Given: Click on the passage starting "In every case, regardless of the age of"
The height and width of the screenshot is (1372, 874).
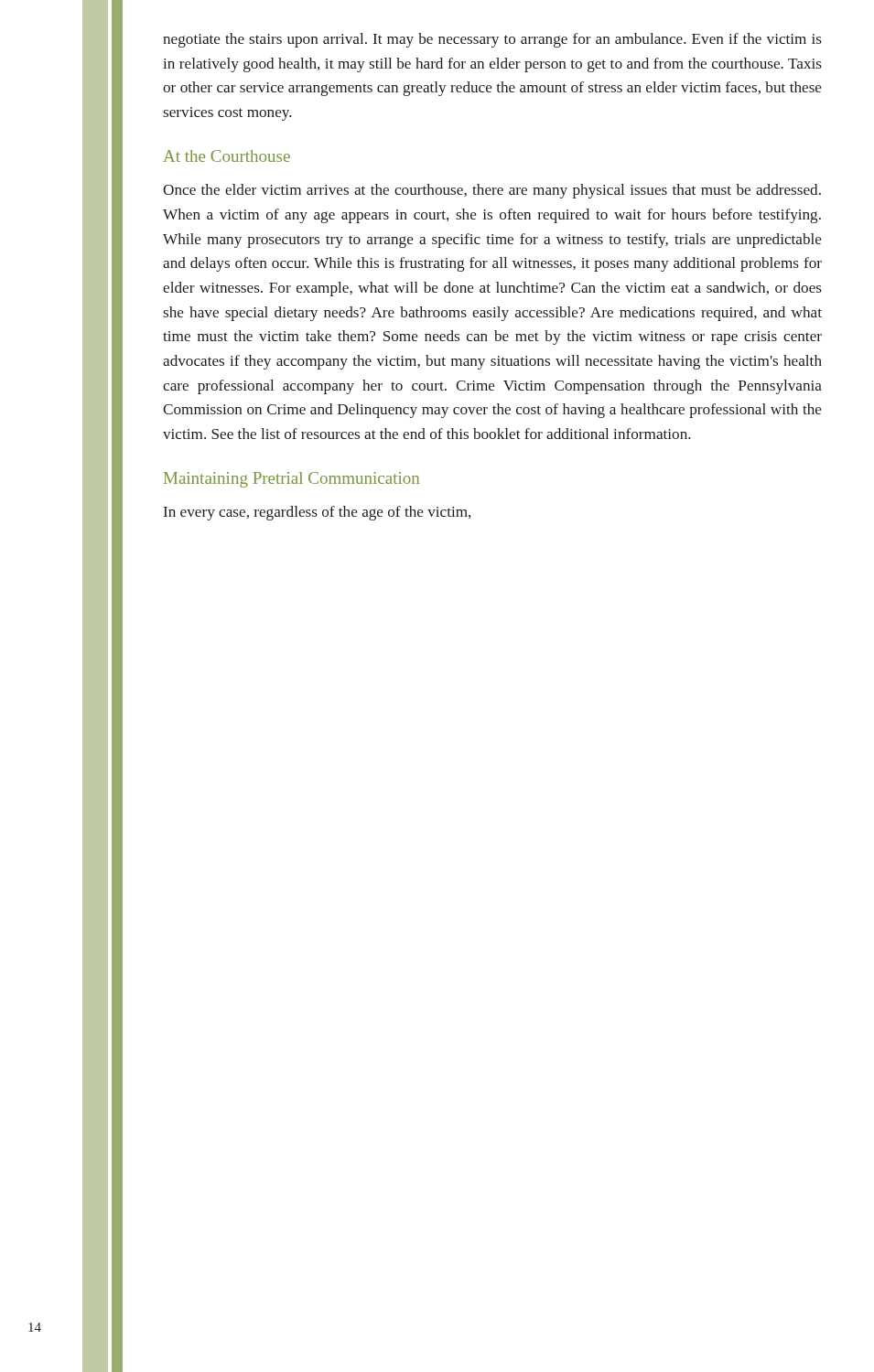Looking at the screenshot, I should pos(317,512).
